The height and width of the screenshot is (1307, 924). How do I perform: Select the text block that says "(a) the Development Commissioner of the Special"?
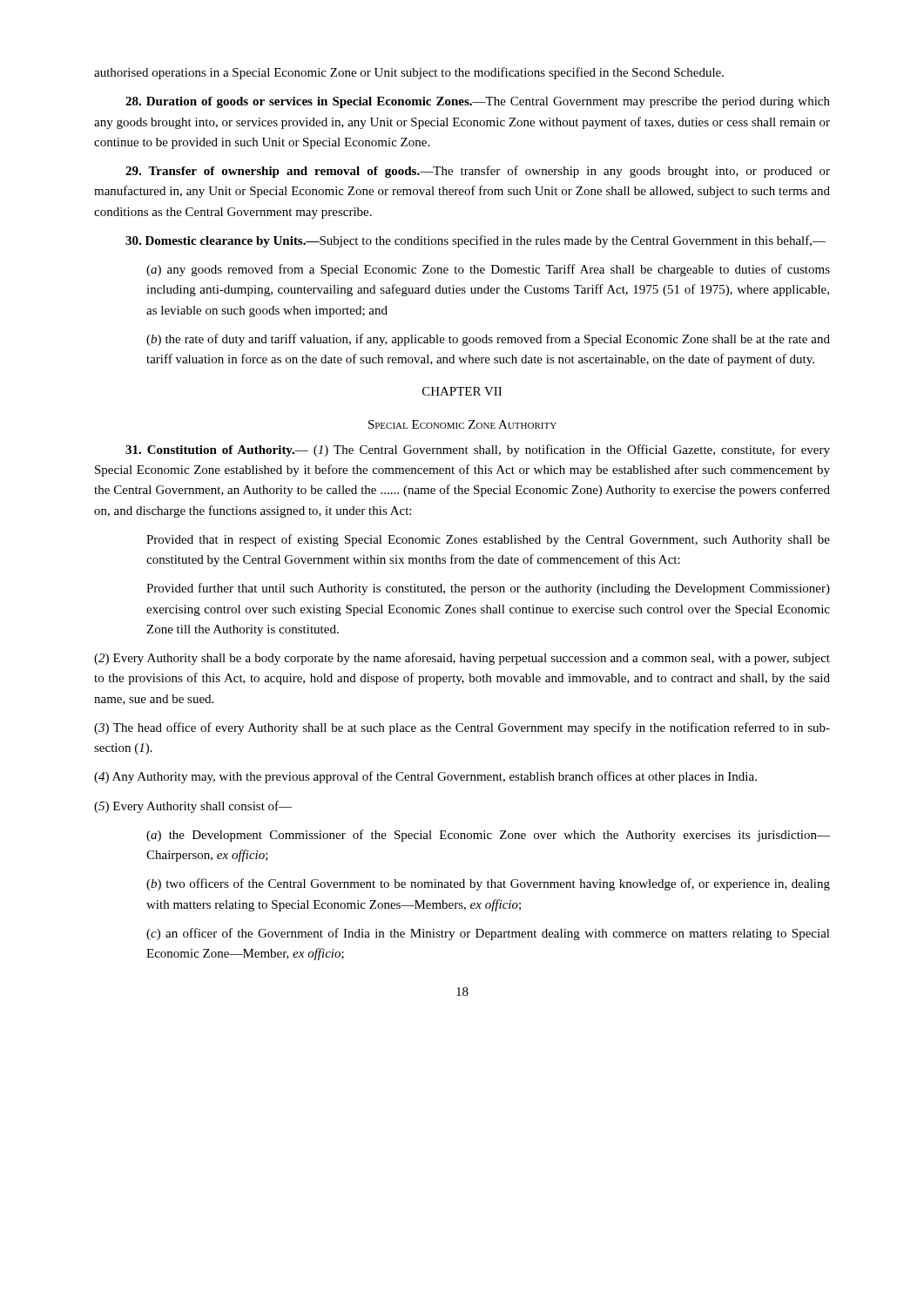[x=462, y=845]
